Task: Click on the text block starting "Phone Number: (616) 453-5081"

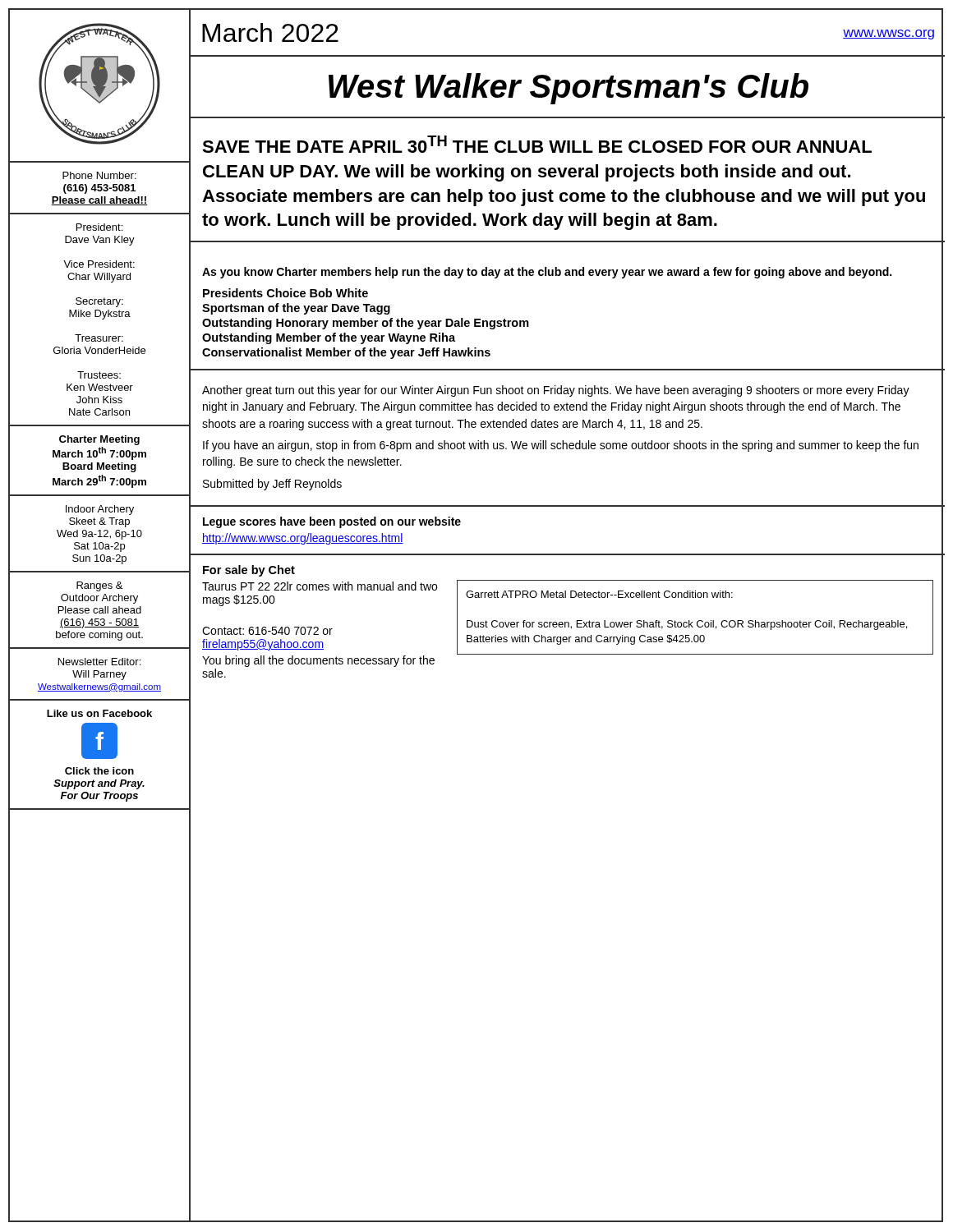Action: 99,188
